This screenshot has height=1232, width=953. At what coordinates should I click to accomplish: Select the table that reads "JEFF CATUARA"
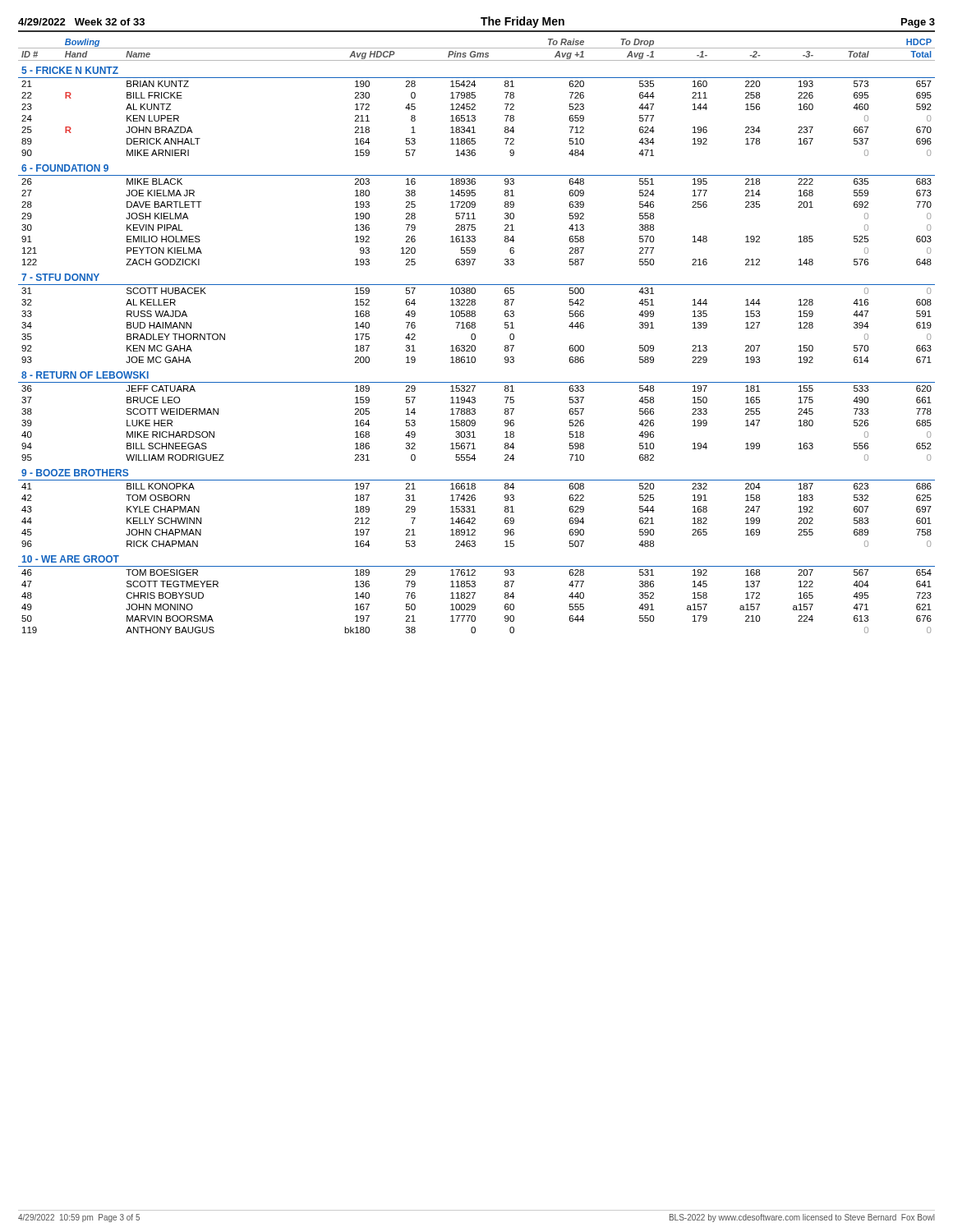[x=476, y=336]
